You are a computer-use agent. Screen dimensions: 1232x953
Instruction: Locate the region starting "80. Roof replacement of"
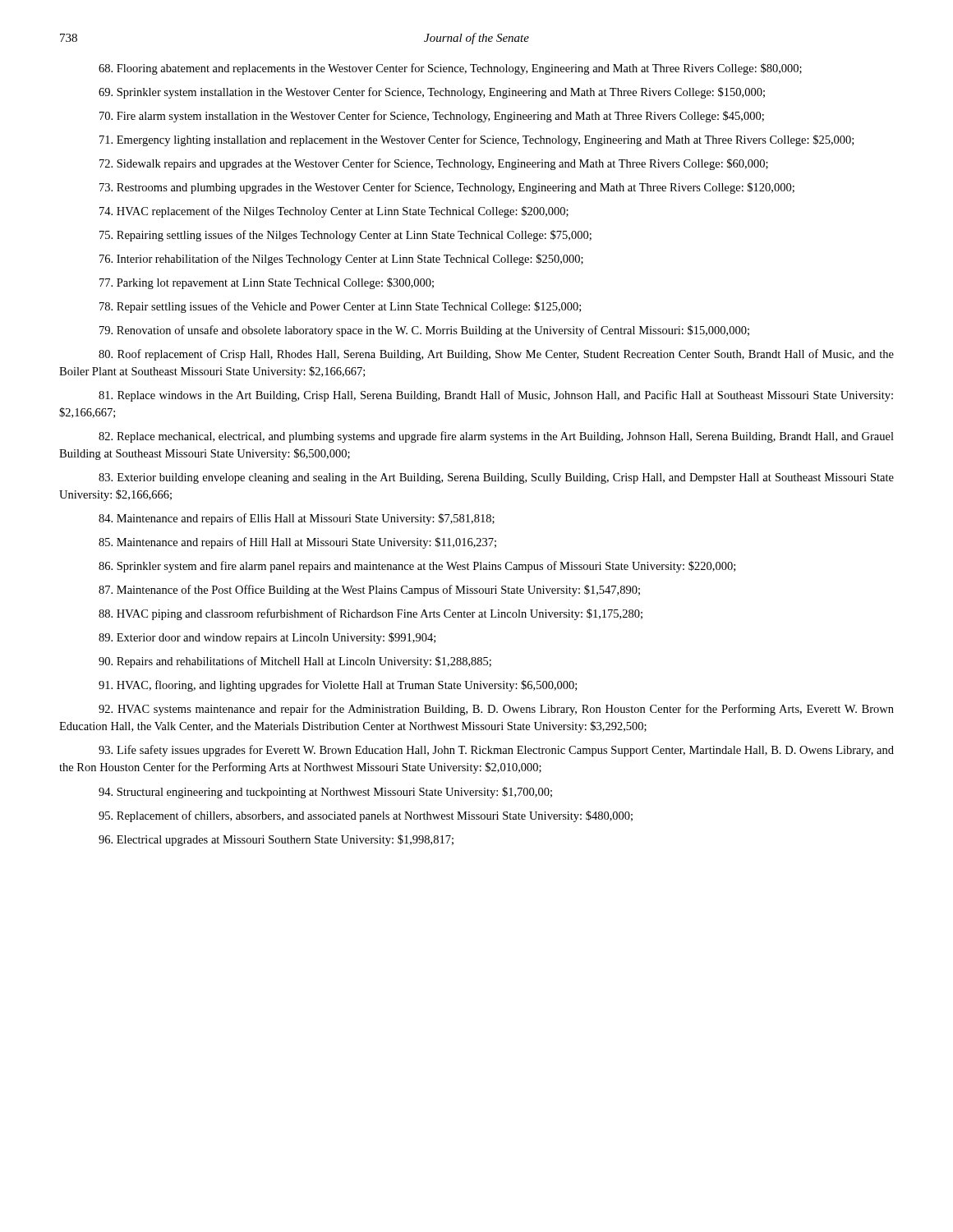[x=476, y=363]
